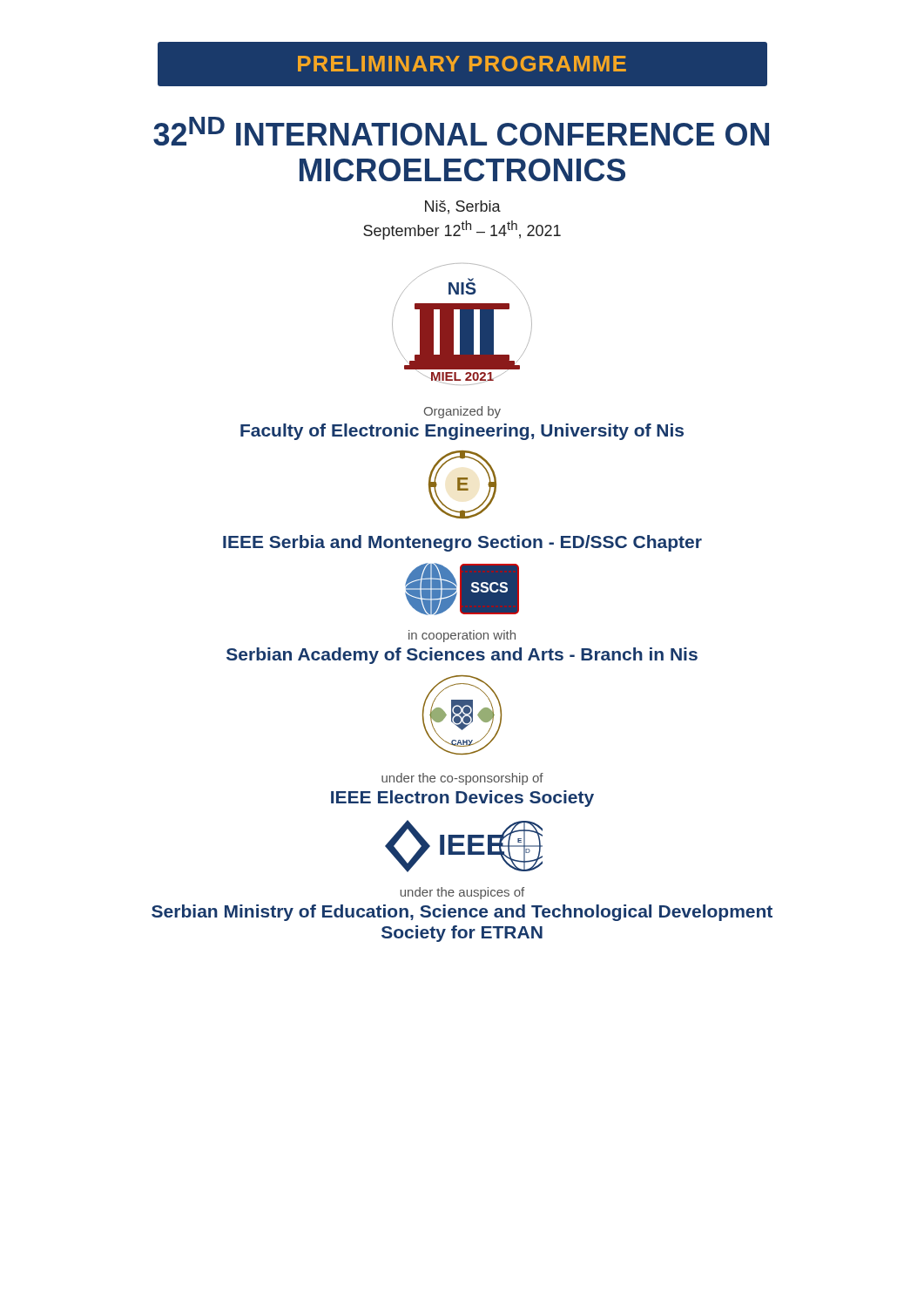Point to "32ND INTERNATIONAL CONFERENCE ONMICROELECTRONICS"

pos(462,150)
